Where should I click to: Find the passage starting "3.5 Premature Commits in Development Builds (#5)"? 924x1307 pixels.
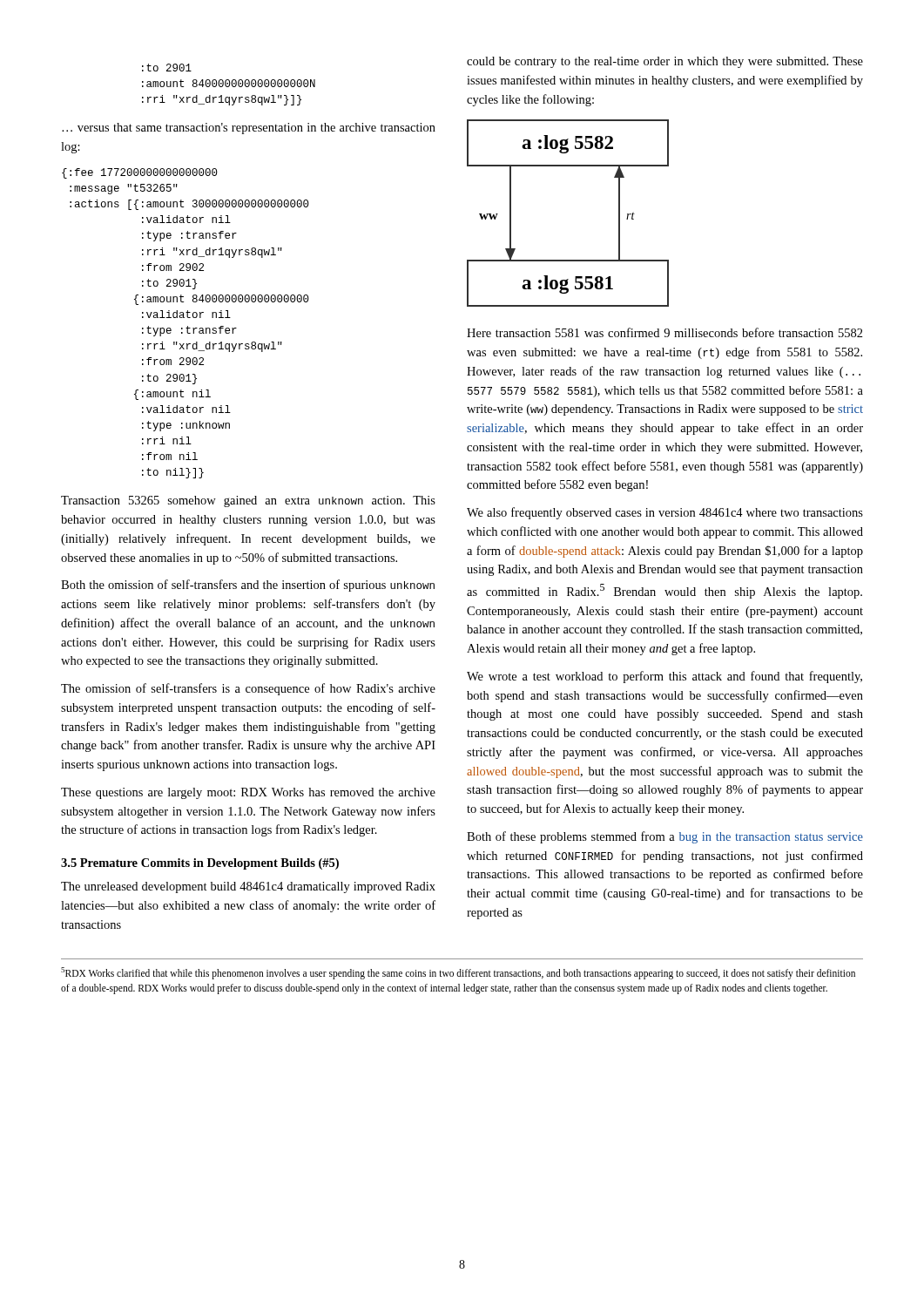pos(200,863)
